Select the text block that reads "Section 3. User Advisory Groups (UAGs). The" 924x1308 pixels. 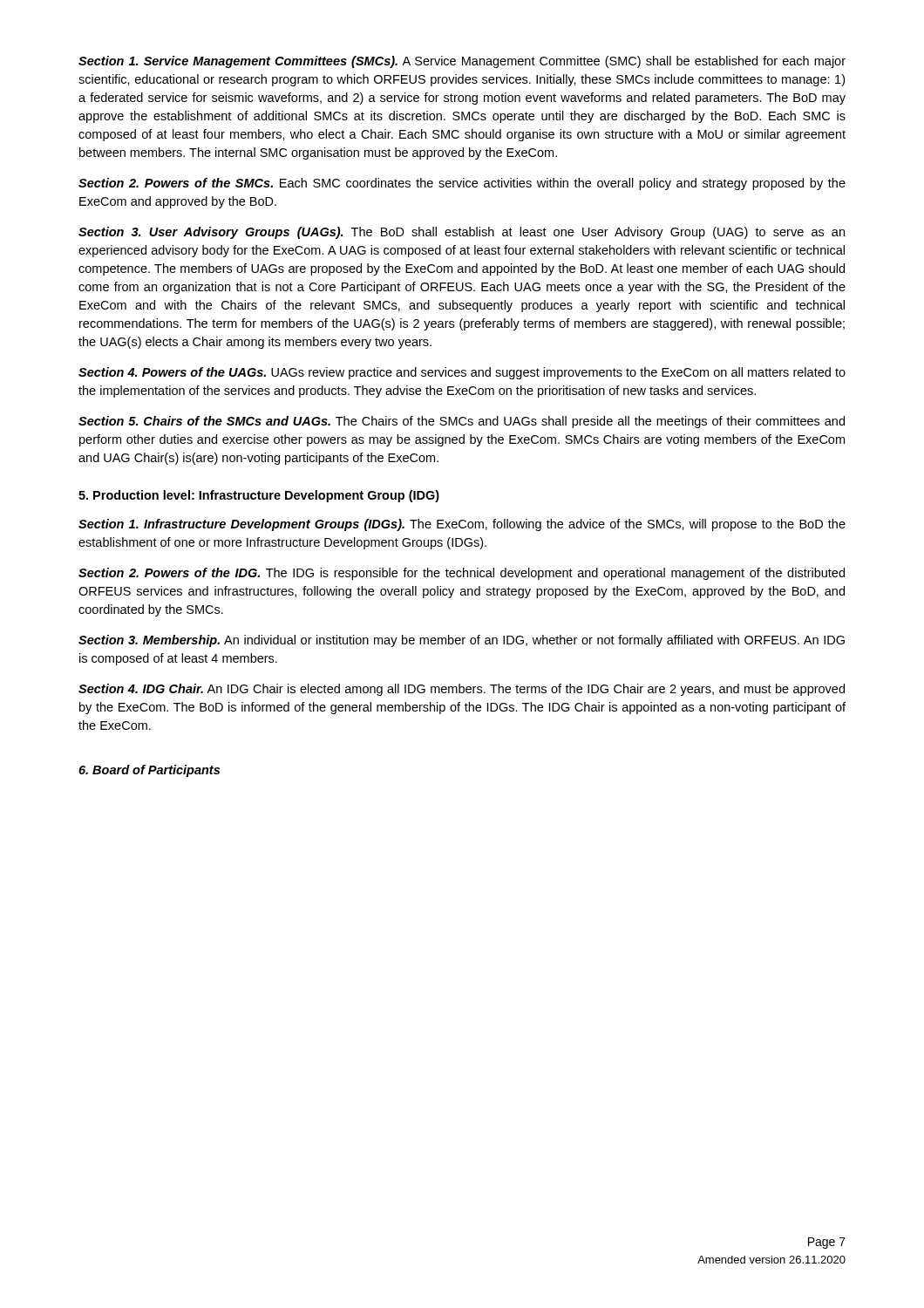[x=462, y=287]
